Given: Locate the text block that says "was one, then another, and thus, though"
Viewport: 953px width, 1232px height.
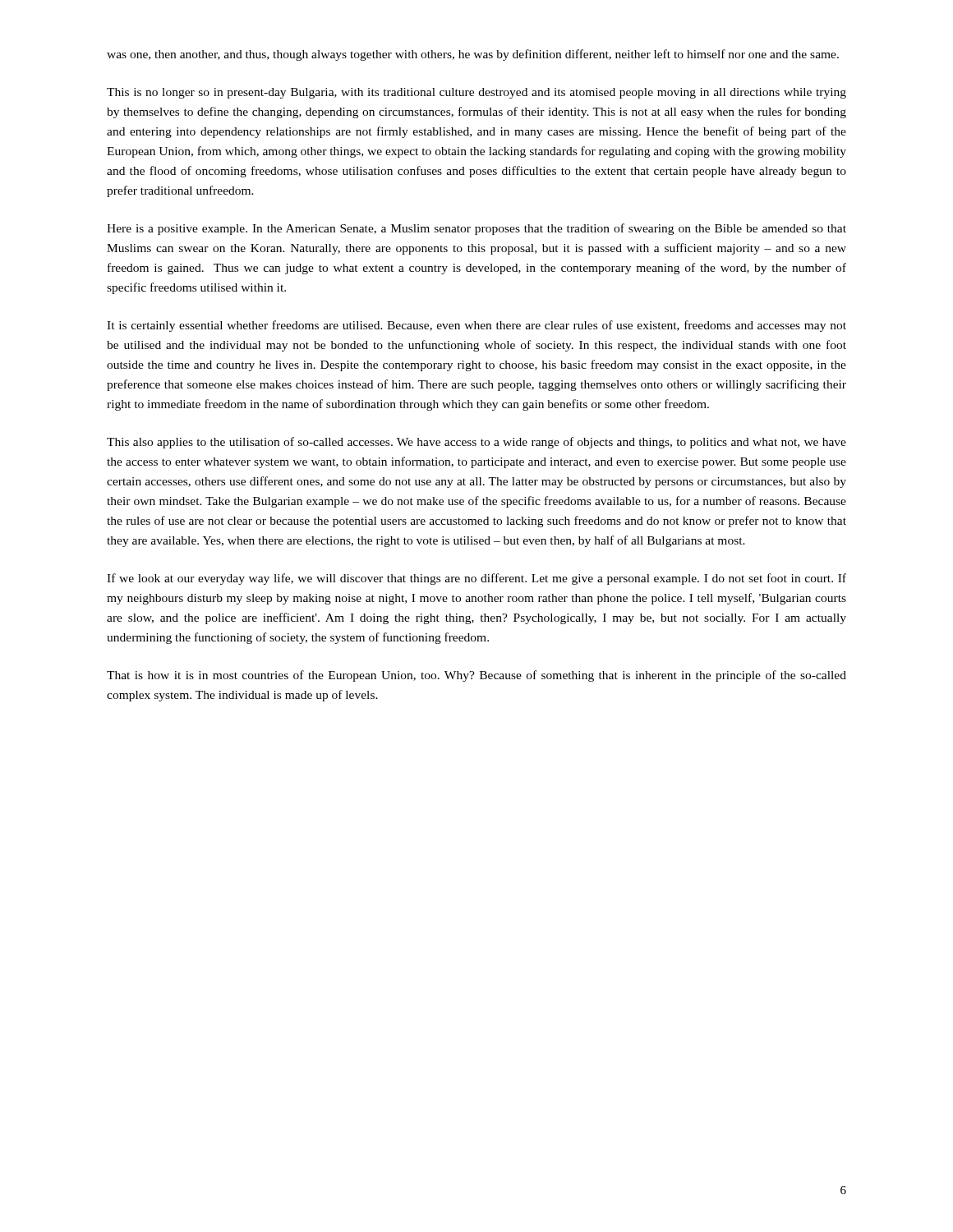Looking at the screenshot, I should point(473,54).
